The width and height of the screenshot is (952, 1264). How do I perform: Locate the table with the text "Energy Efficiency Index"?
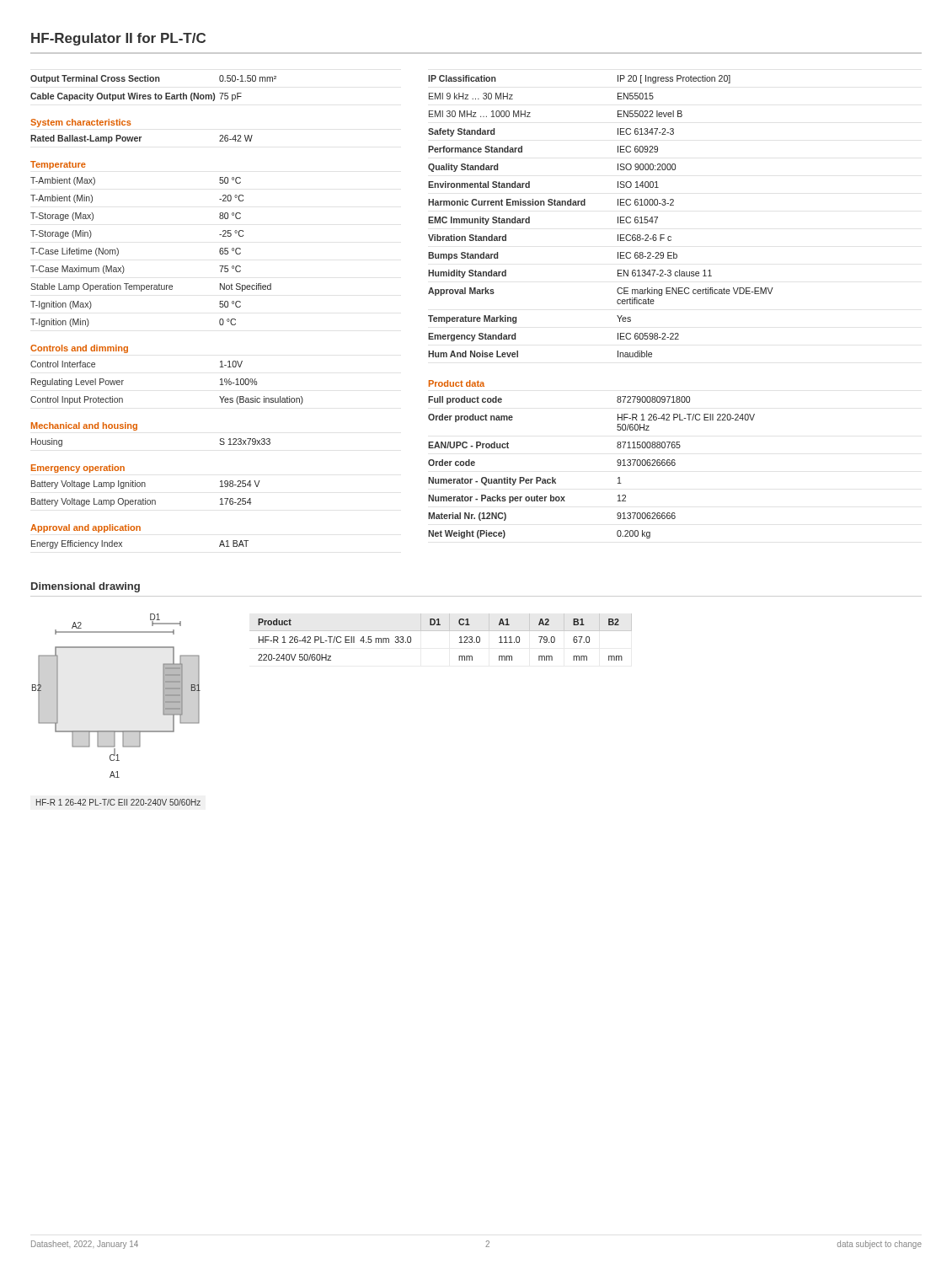216,544
